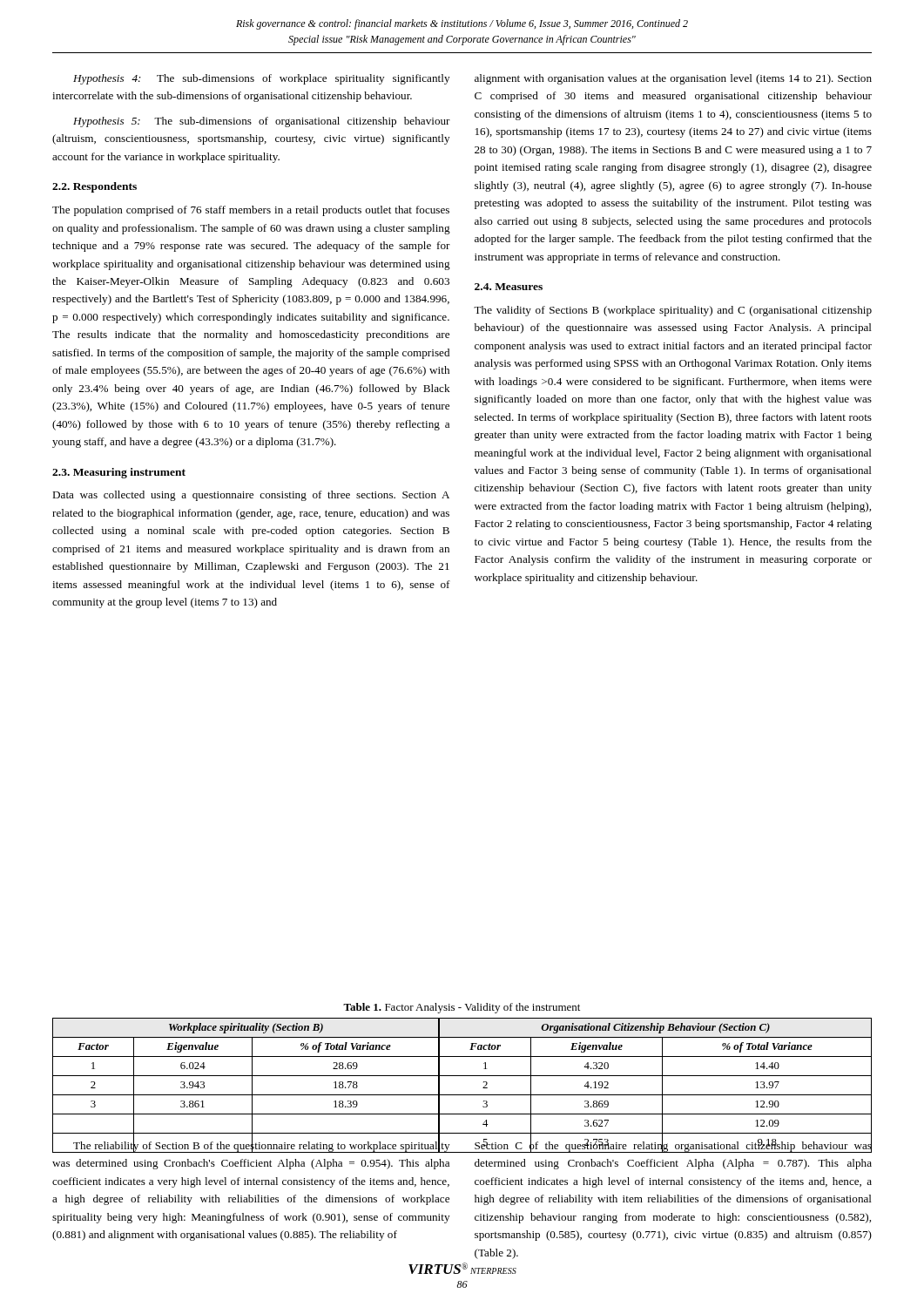Click on the text block that reads "Data was collected using a"
Viewport: 924px width, 1307px height.
251,549
